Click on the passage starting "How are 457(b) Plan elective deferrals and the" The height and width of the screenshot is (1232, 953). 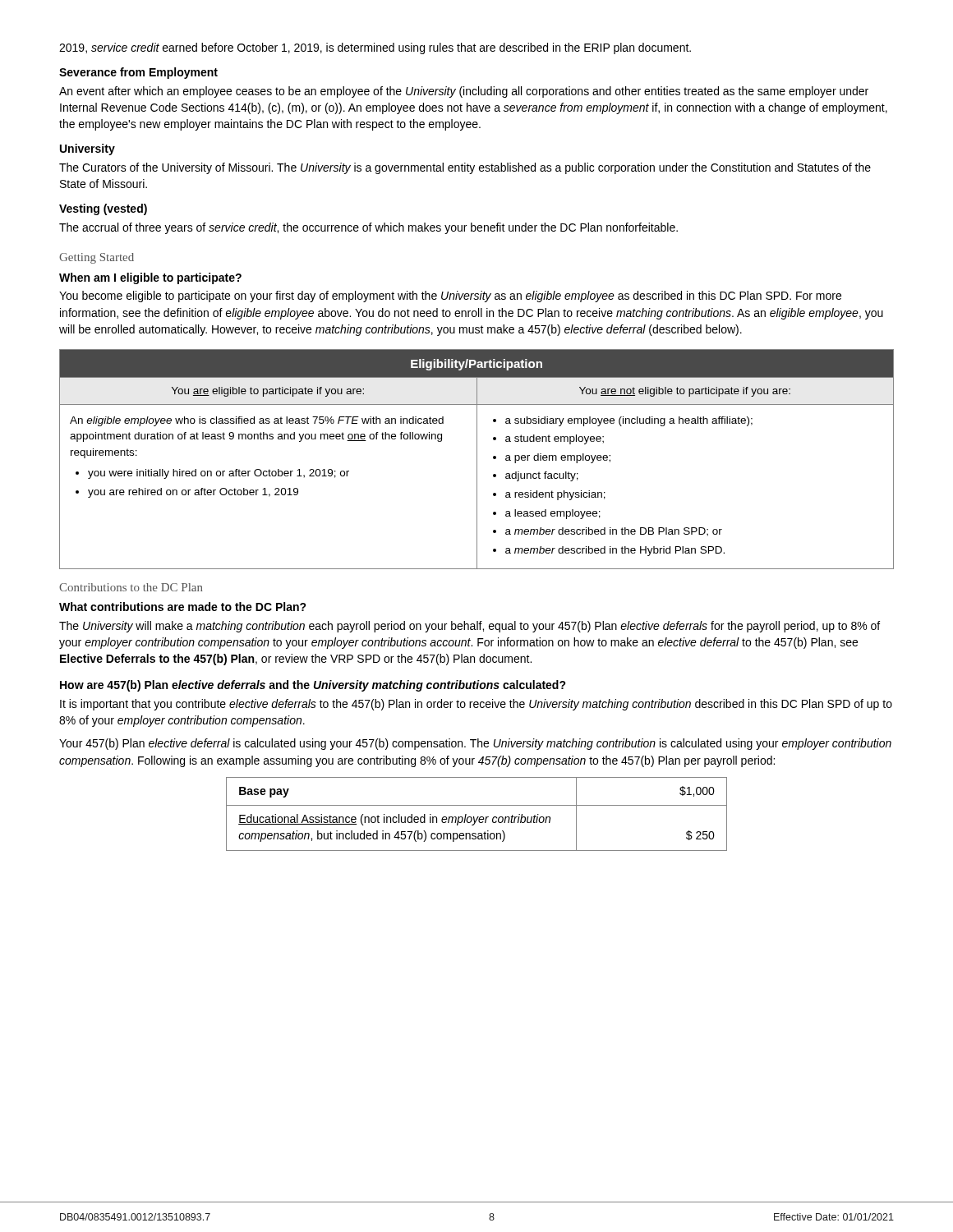tap(313, 685)
